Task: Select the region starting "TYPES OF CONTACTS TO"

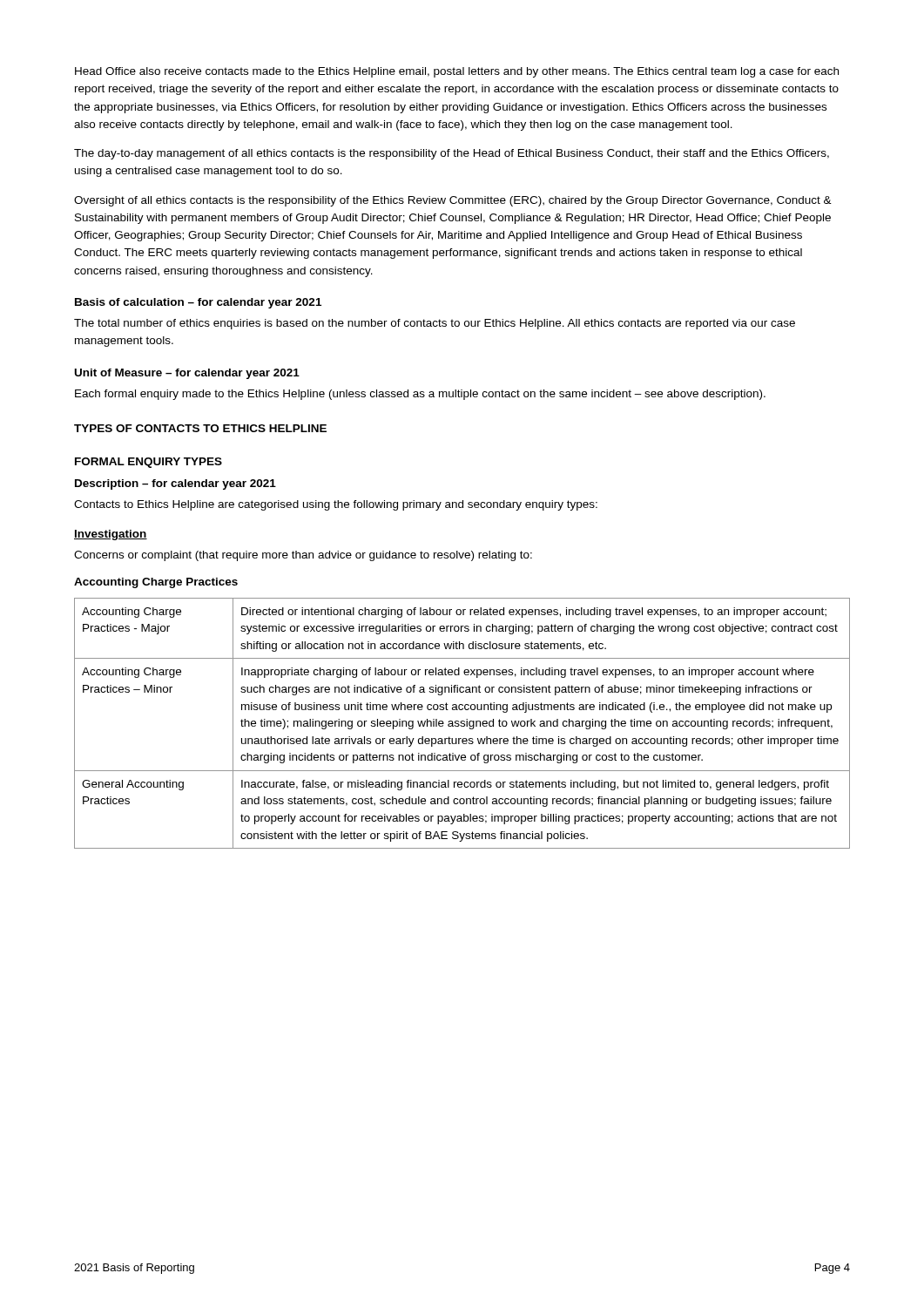Action: pyautogui.click(x=201, y=428)
